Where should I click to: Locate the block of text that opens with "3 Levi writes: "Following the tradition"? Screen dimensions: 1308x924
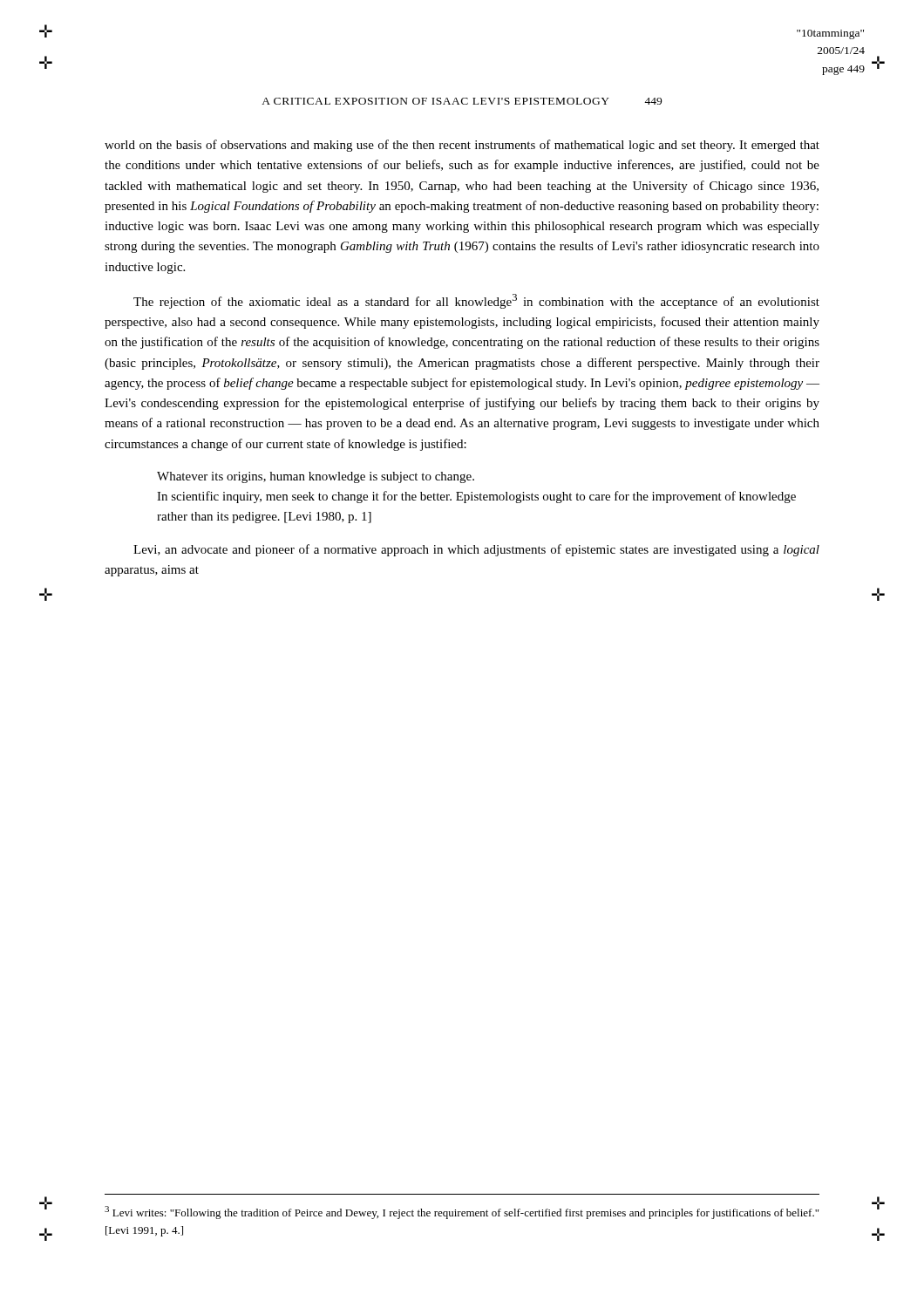462,1220
